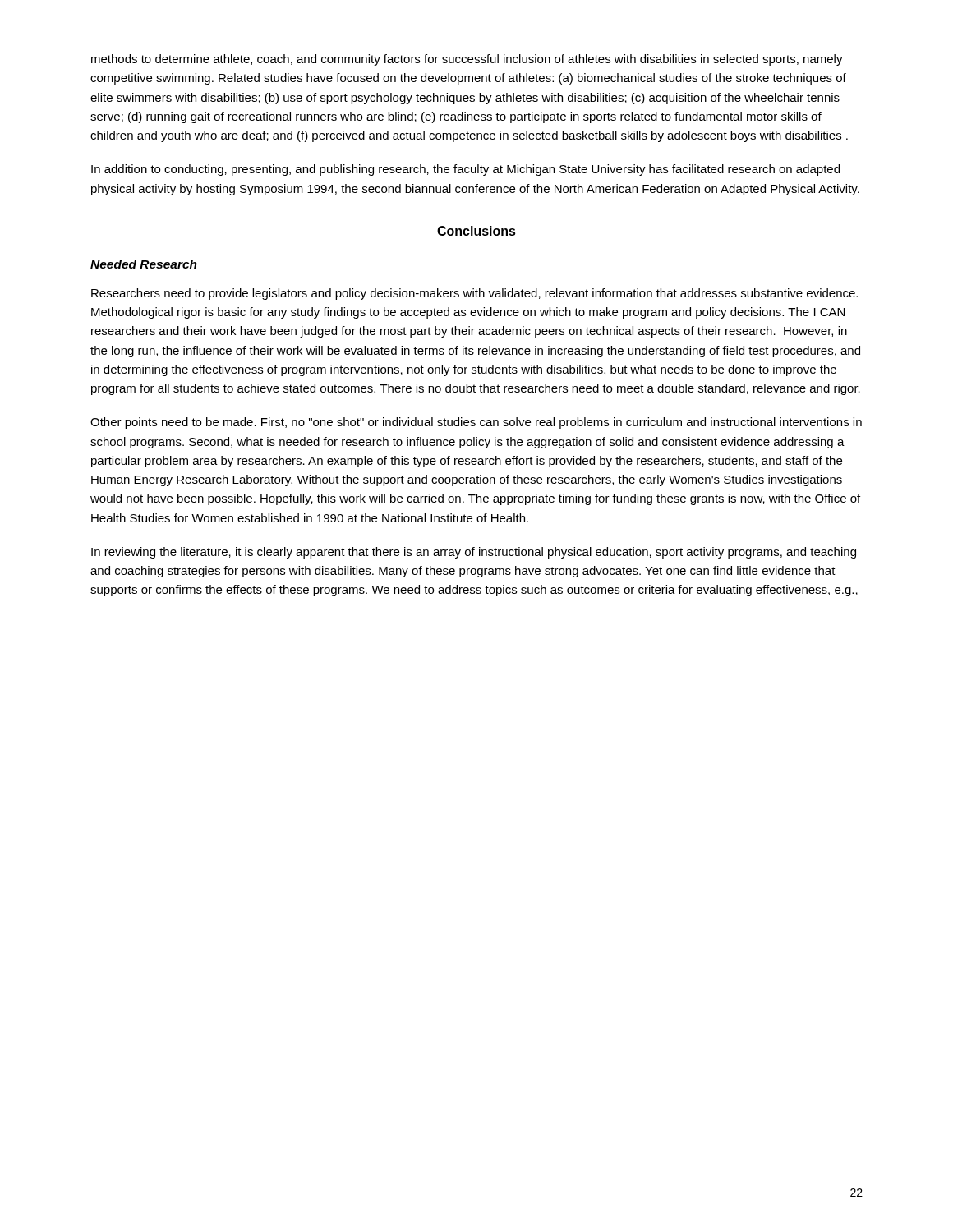Viewport: 953px width, 1232px height.
Task: Point to the block beginning "Other points need to be made."
Action: (x=476, y=470)
